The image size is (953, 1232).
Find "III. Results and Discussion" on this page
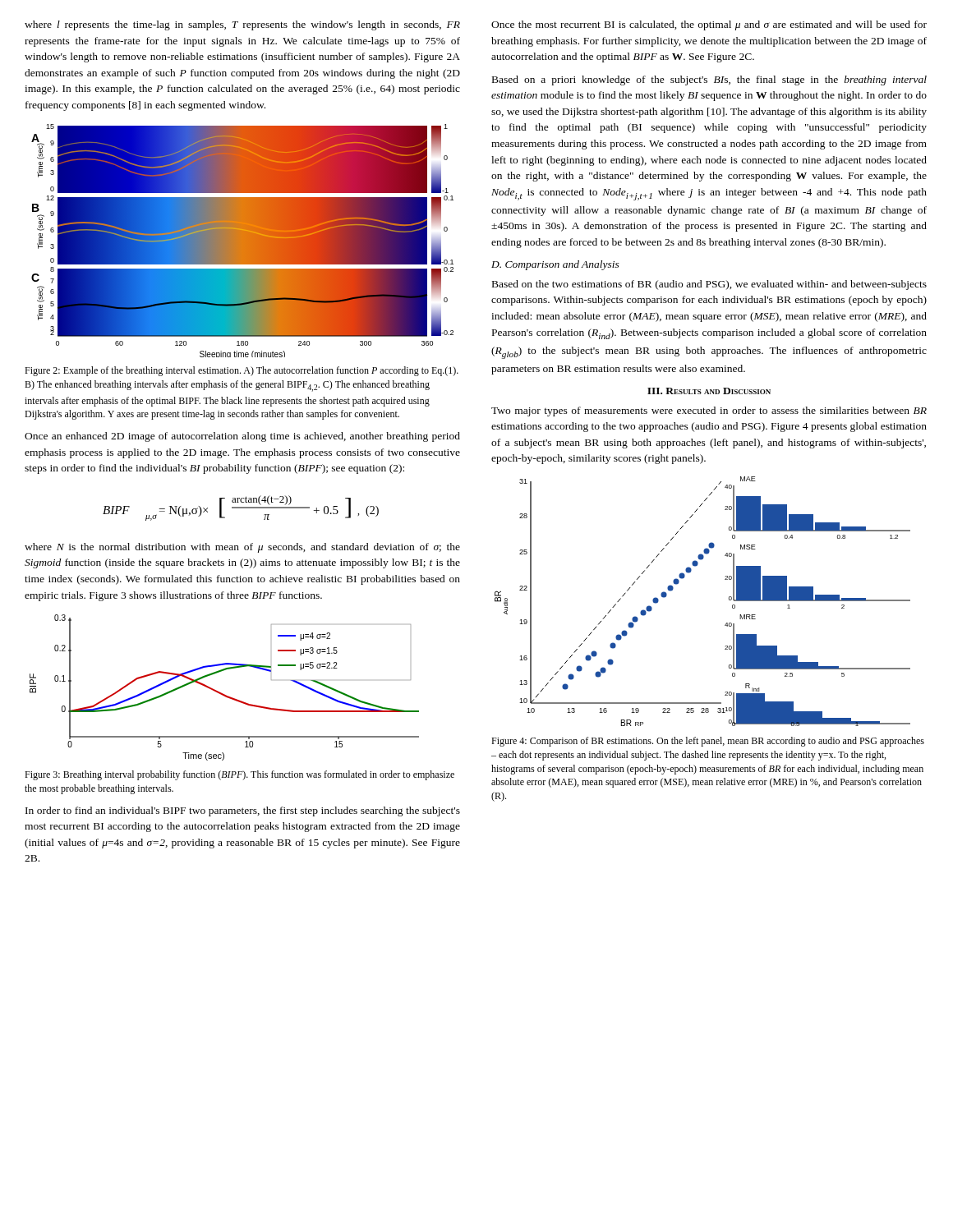tap(709, 391)
